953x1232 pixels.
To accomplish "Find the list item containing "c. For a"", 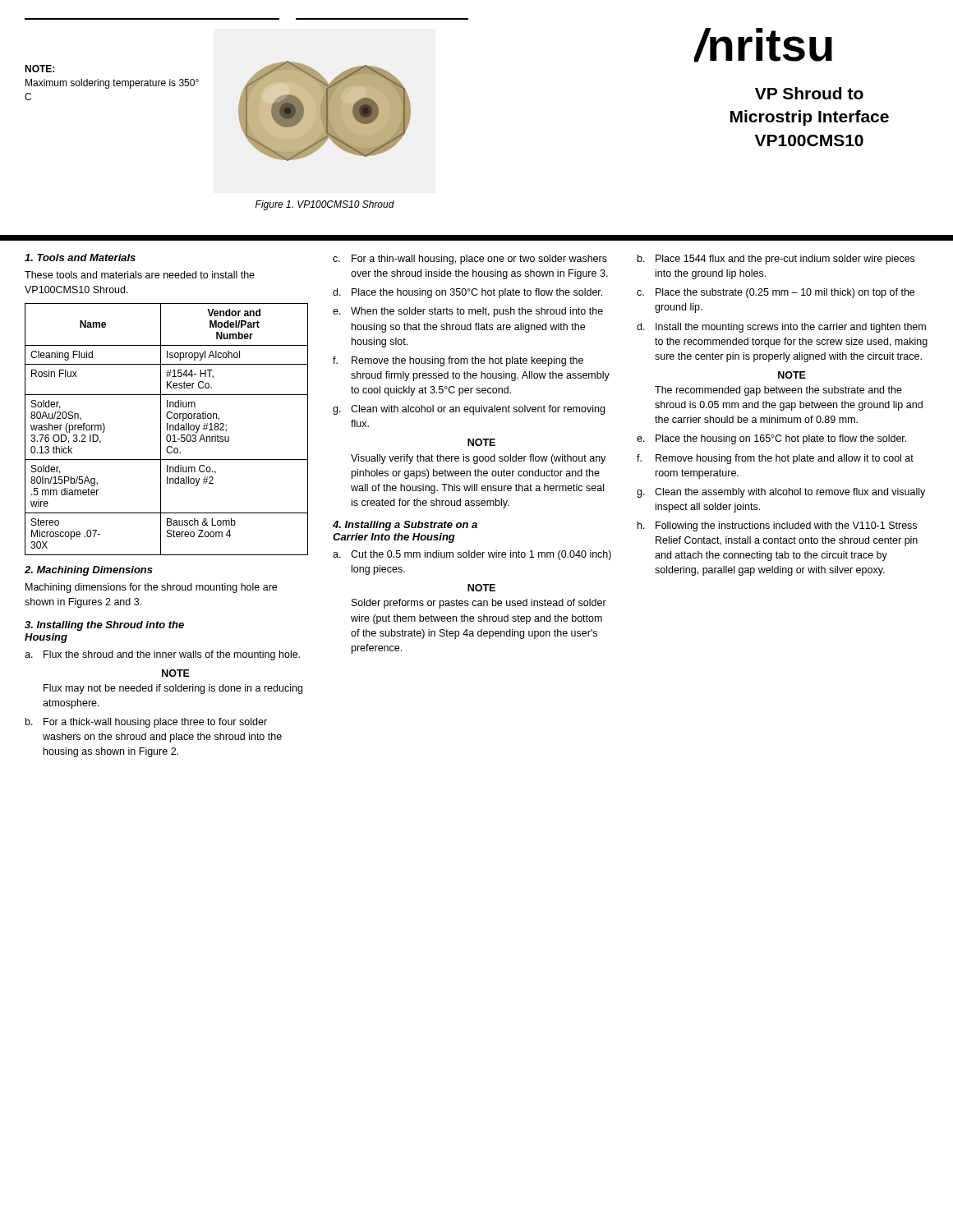I will 472,266.
